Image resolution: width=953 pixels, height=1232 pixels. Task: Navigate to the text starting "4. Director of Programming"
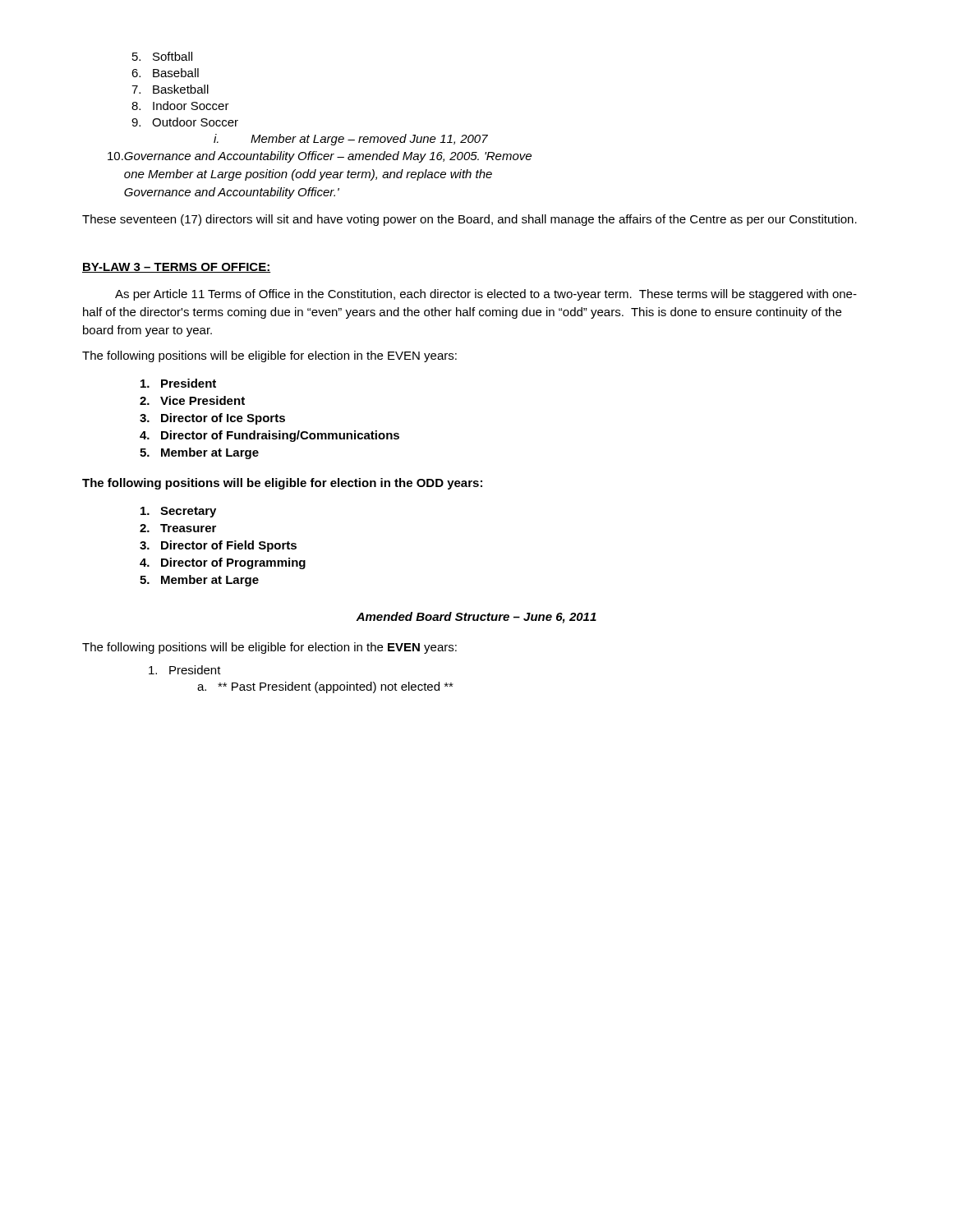tap(223, 562)
